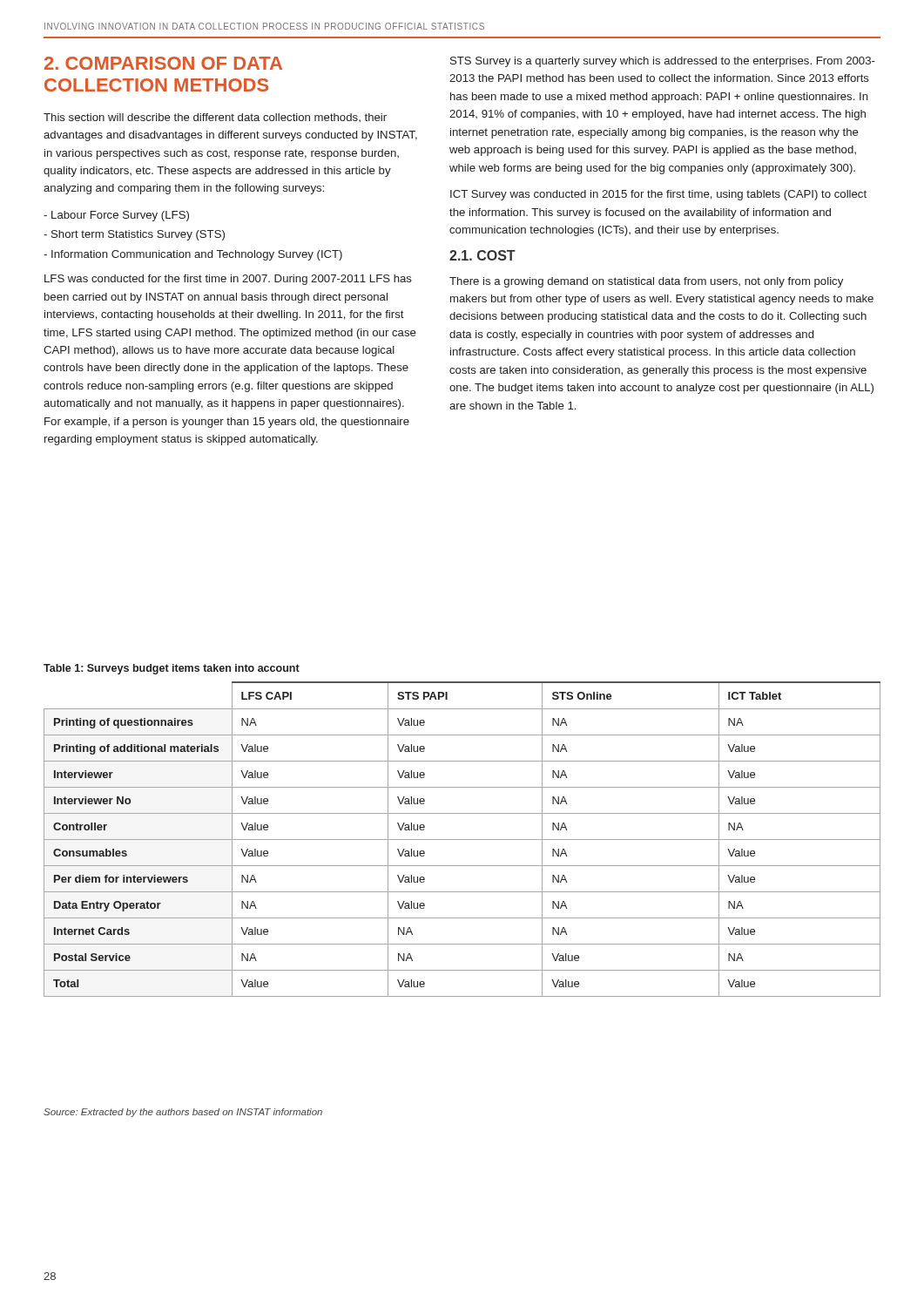Locate the text block starting "Labour Force Survey (LFS)"
This screenshot has width=924, height=1307.
pos(117,215)
